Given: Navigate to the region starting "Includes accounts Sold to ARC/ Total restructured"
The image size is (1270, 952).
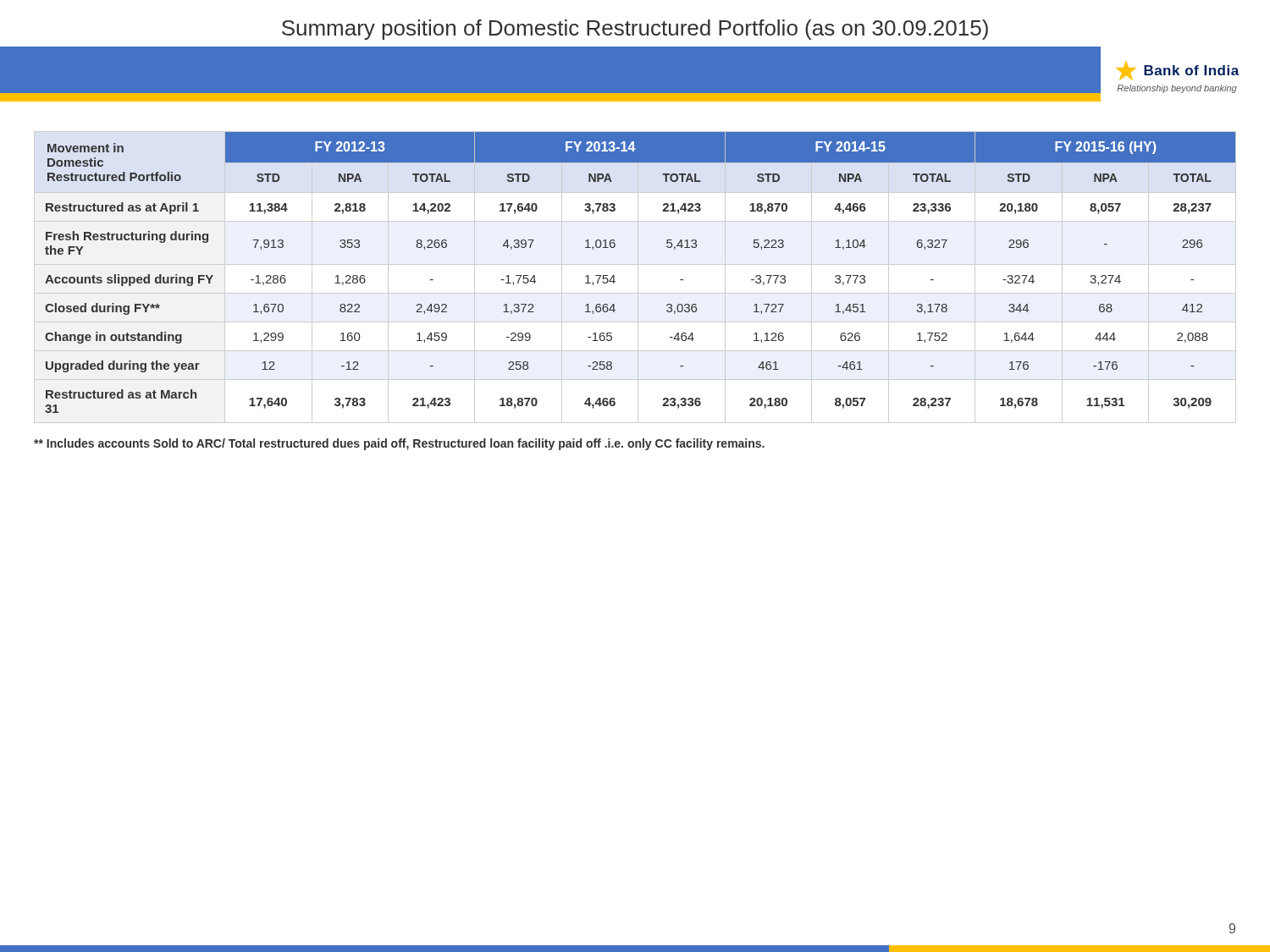Looking at the screenshot, I should coord(399,443).
